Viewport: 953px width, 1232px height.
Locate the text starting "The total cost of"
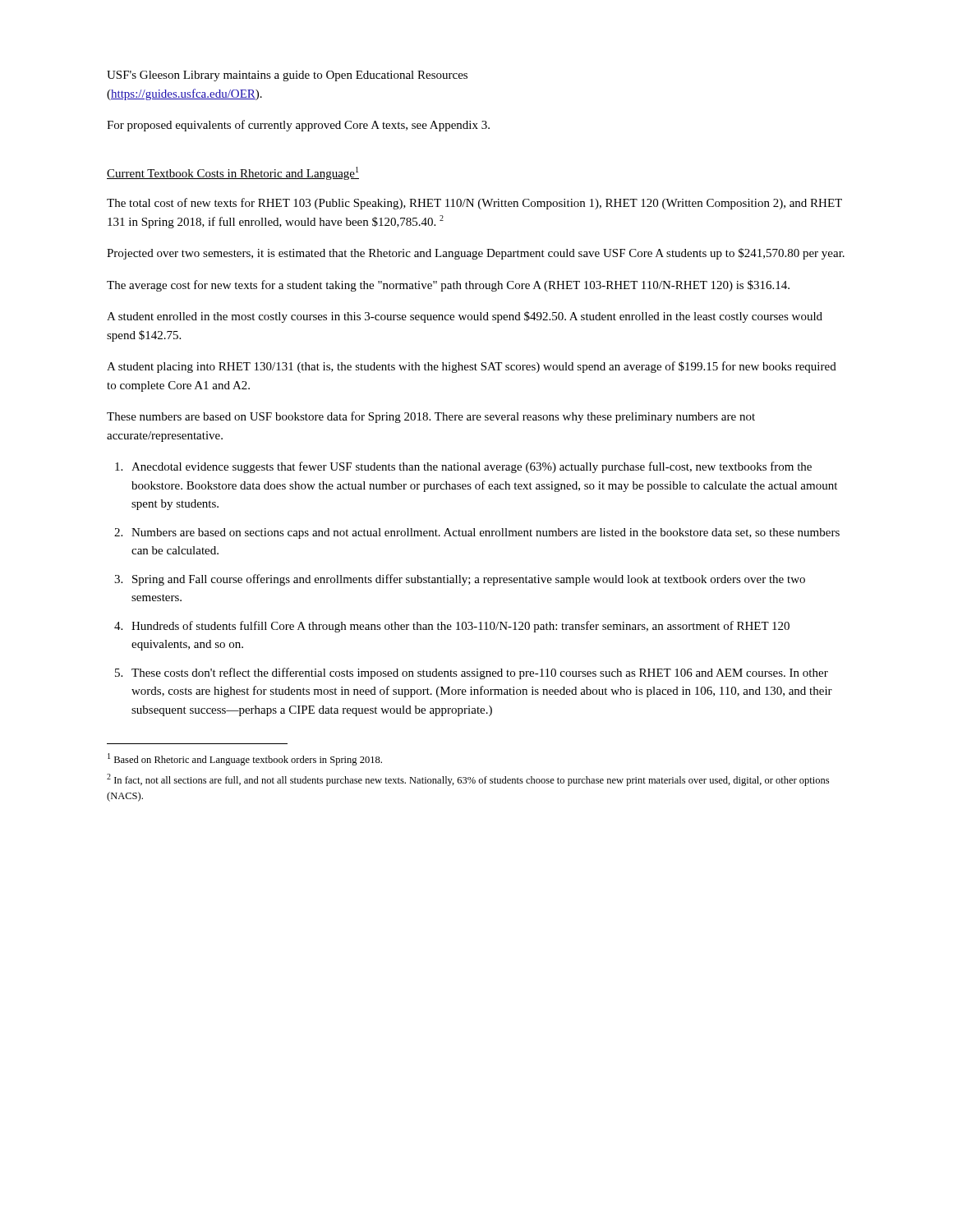474,212
